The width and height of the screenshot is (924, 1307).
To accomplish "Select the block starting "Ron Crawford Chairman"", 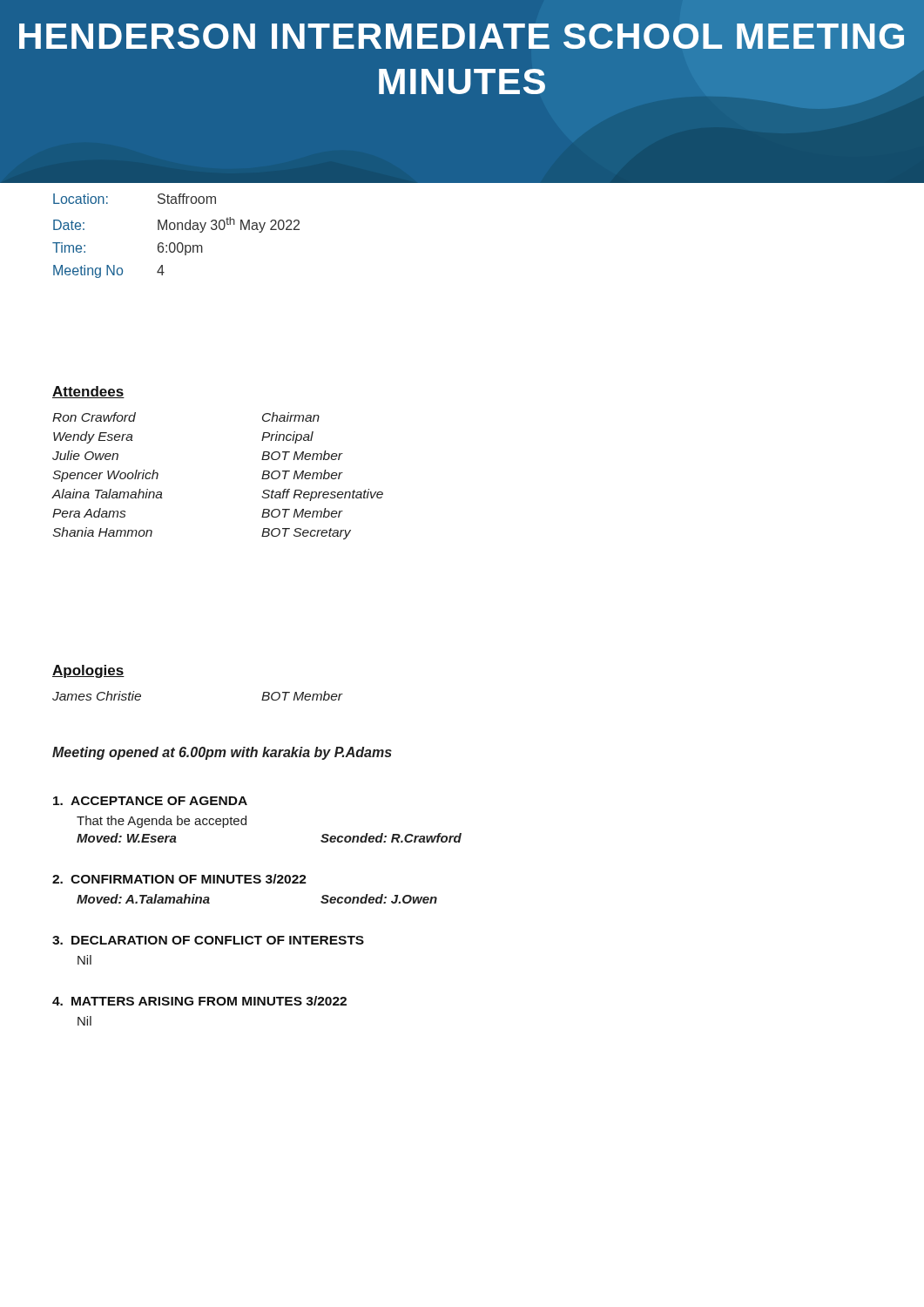I will click(296, 417).
